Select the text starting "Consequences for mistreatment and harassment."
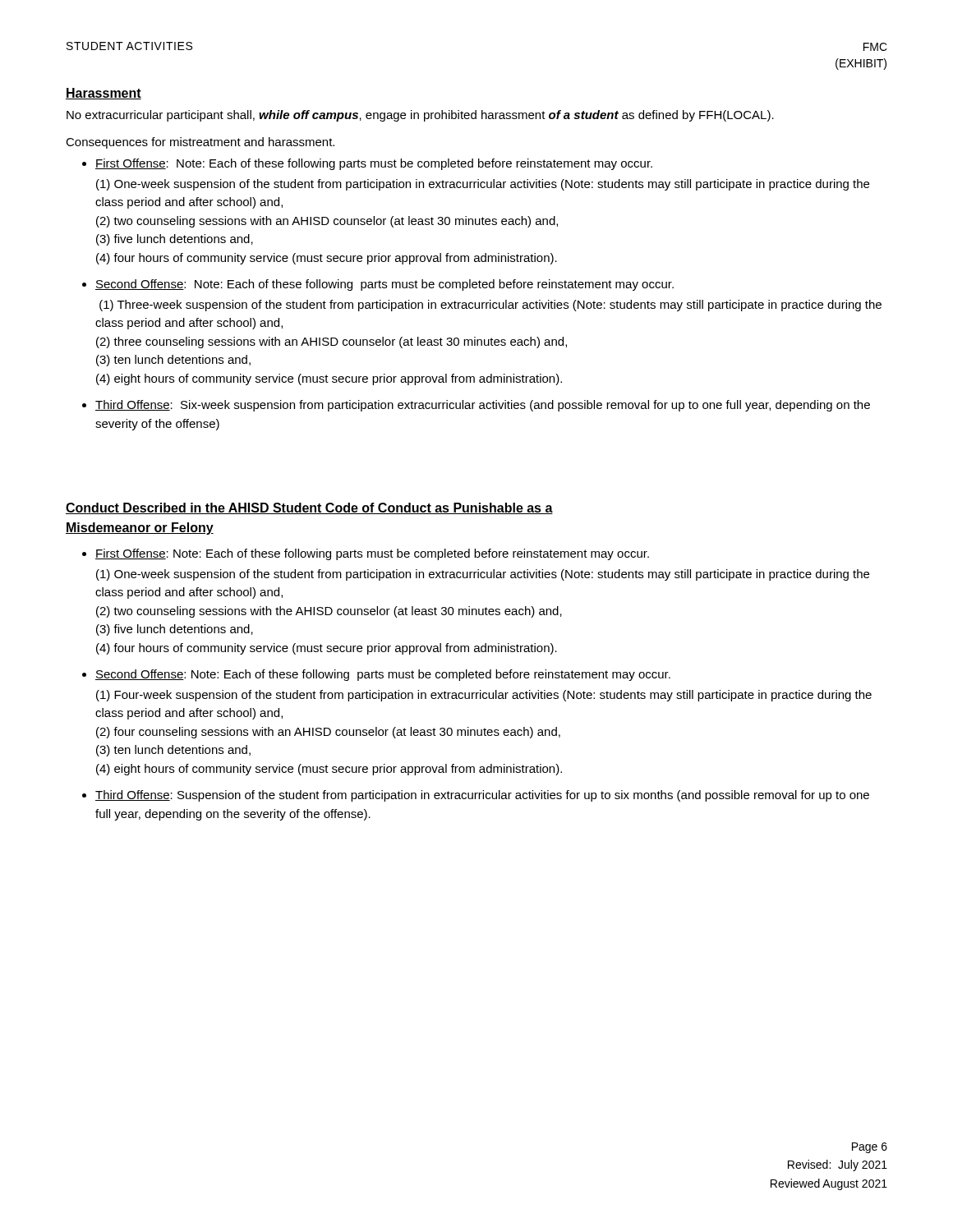This screenshot has height=1232, width=953. (x=201, y=141)
